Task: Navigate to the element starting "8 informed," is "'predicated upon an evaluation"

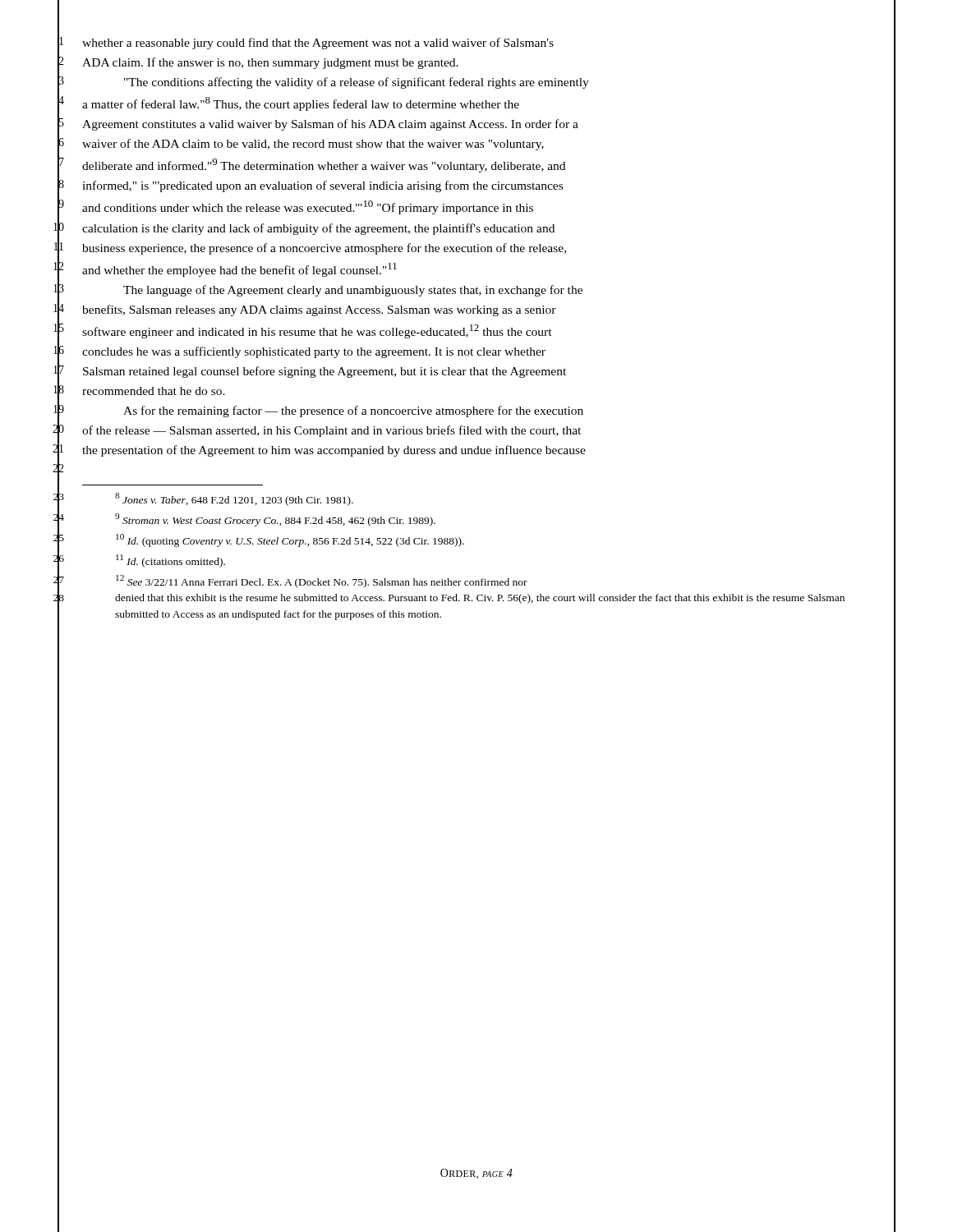Action: click(x=476, y=186)
